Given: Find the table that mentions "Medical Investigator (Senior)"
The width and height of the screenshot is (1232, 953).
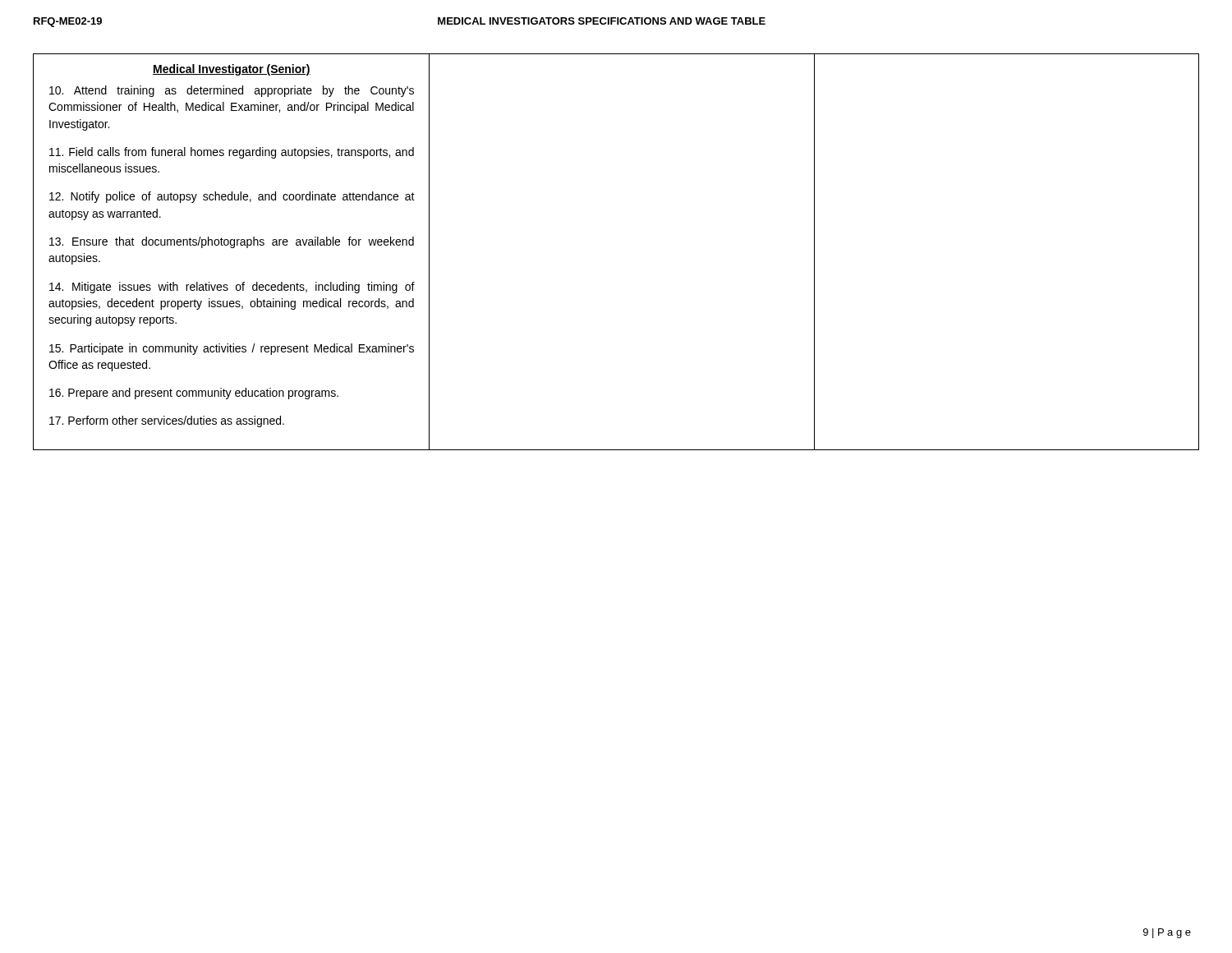Looking at the screenshot, I should point(616,252).
